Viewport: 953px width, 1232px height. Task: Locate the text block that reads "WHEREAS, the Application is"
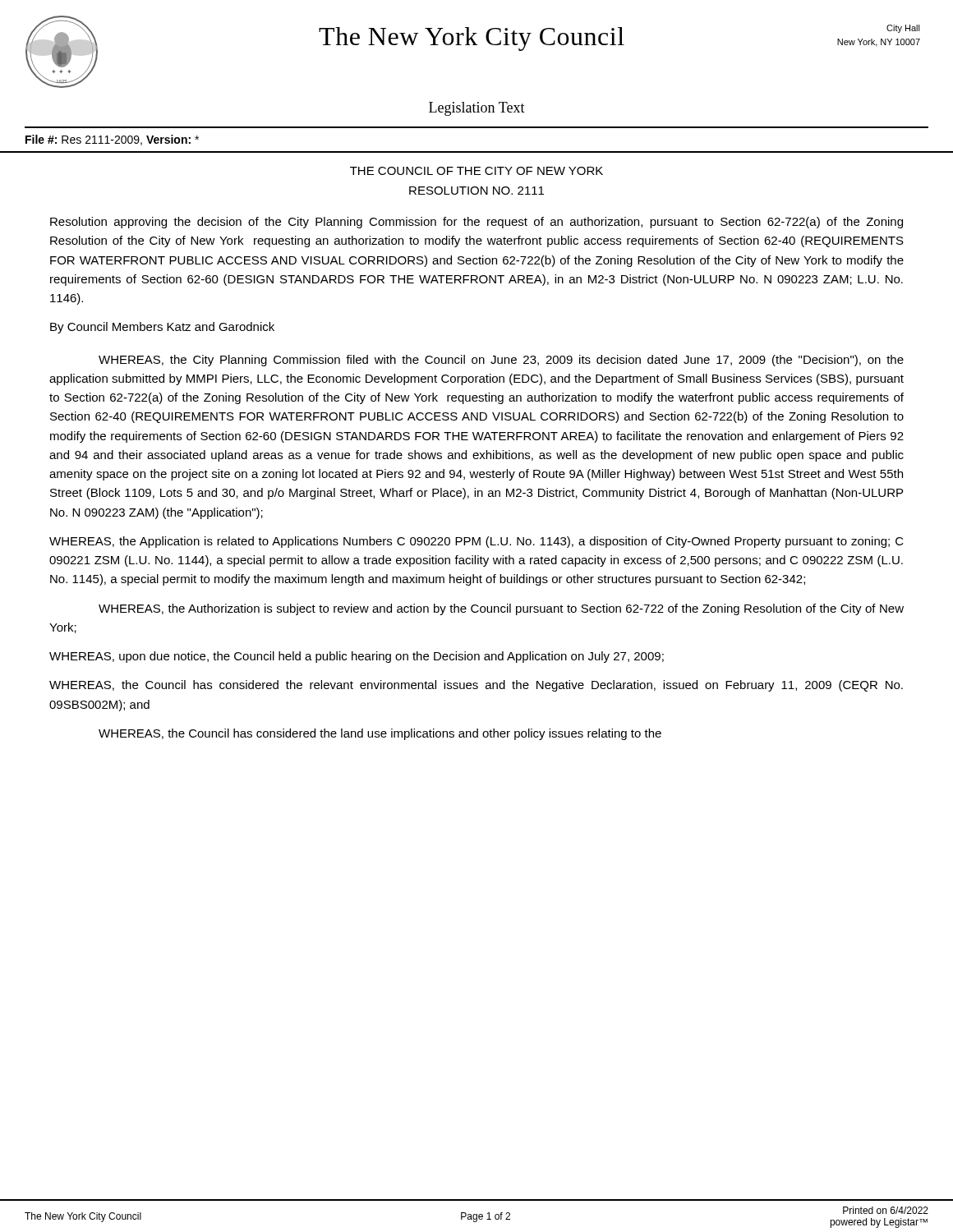pos(476,560)
